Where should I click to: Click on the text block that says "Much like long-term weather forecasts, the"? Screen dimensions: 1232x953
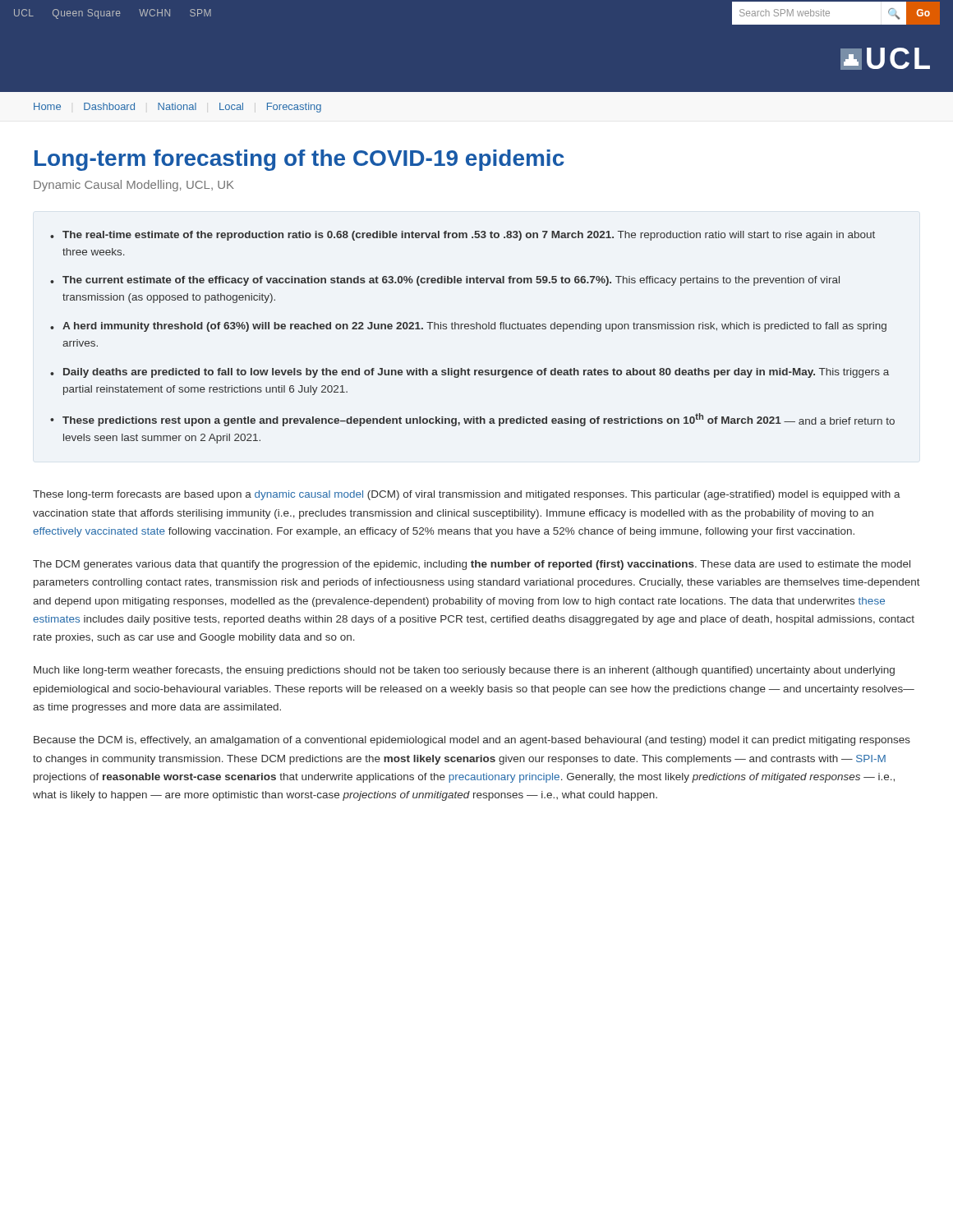(x=474, y=688)
